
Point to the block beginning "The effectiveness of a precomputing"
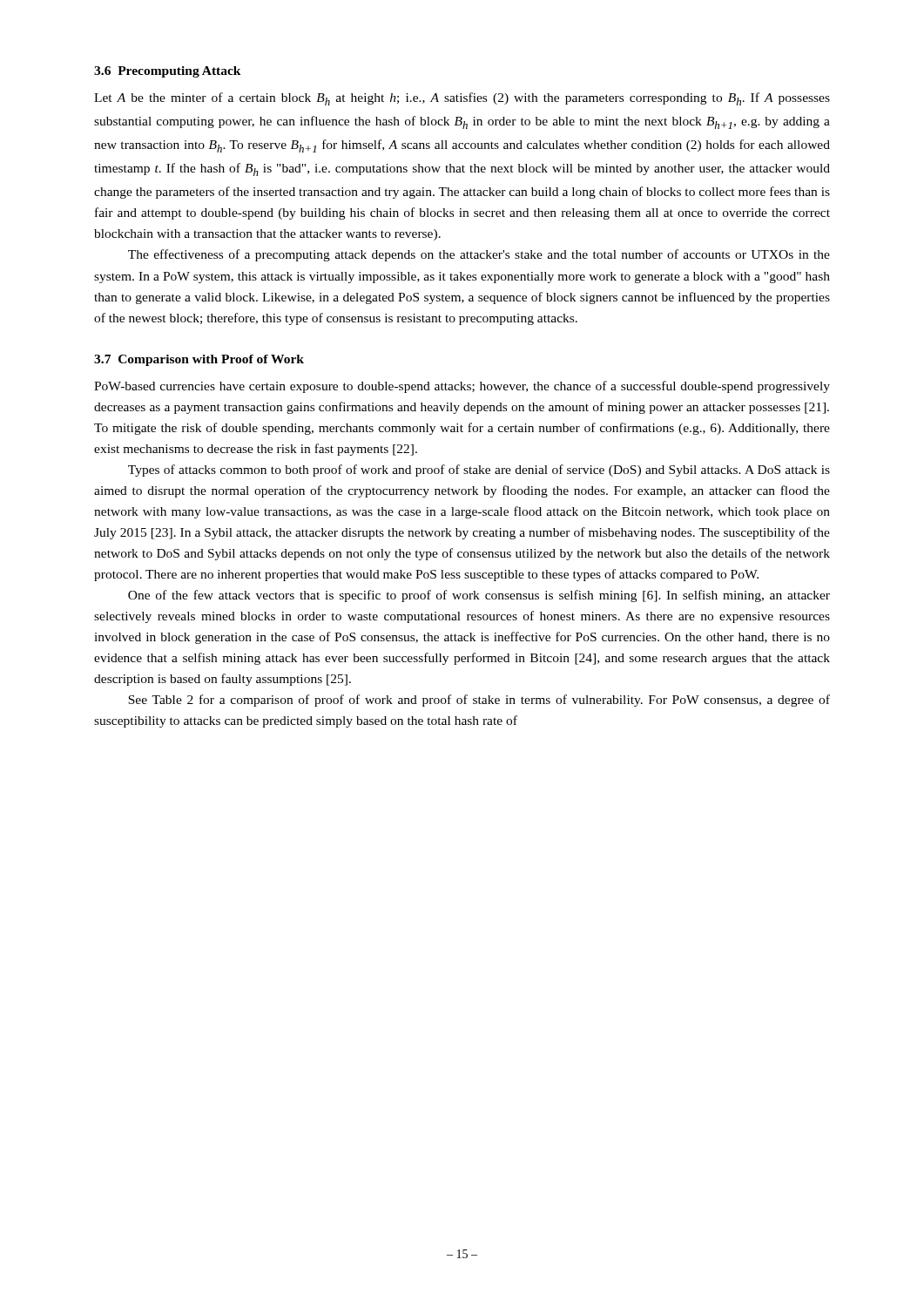click(462, 286)
